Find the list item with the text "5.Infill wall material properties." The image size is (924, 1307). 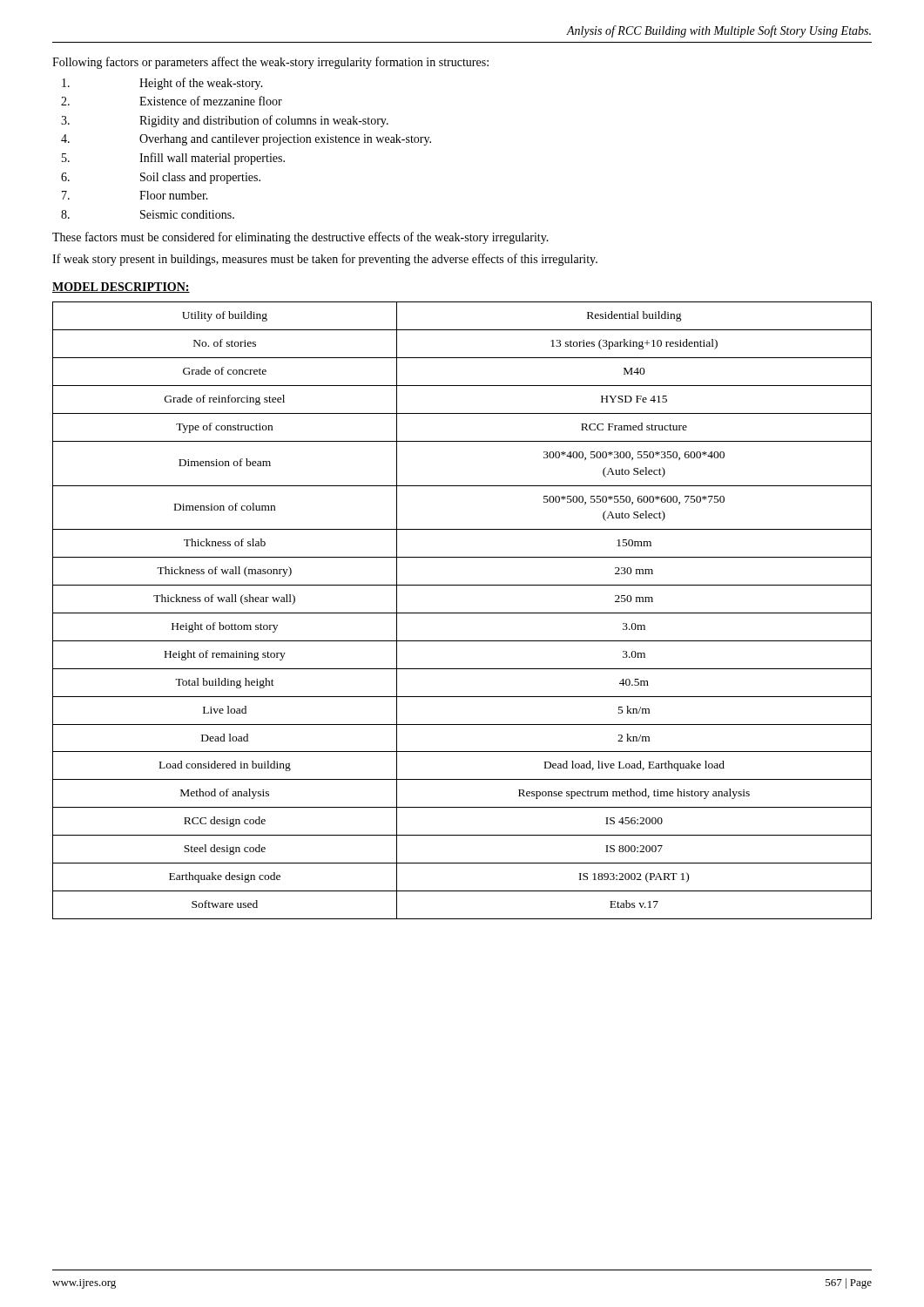click(173, 159)
